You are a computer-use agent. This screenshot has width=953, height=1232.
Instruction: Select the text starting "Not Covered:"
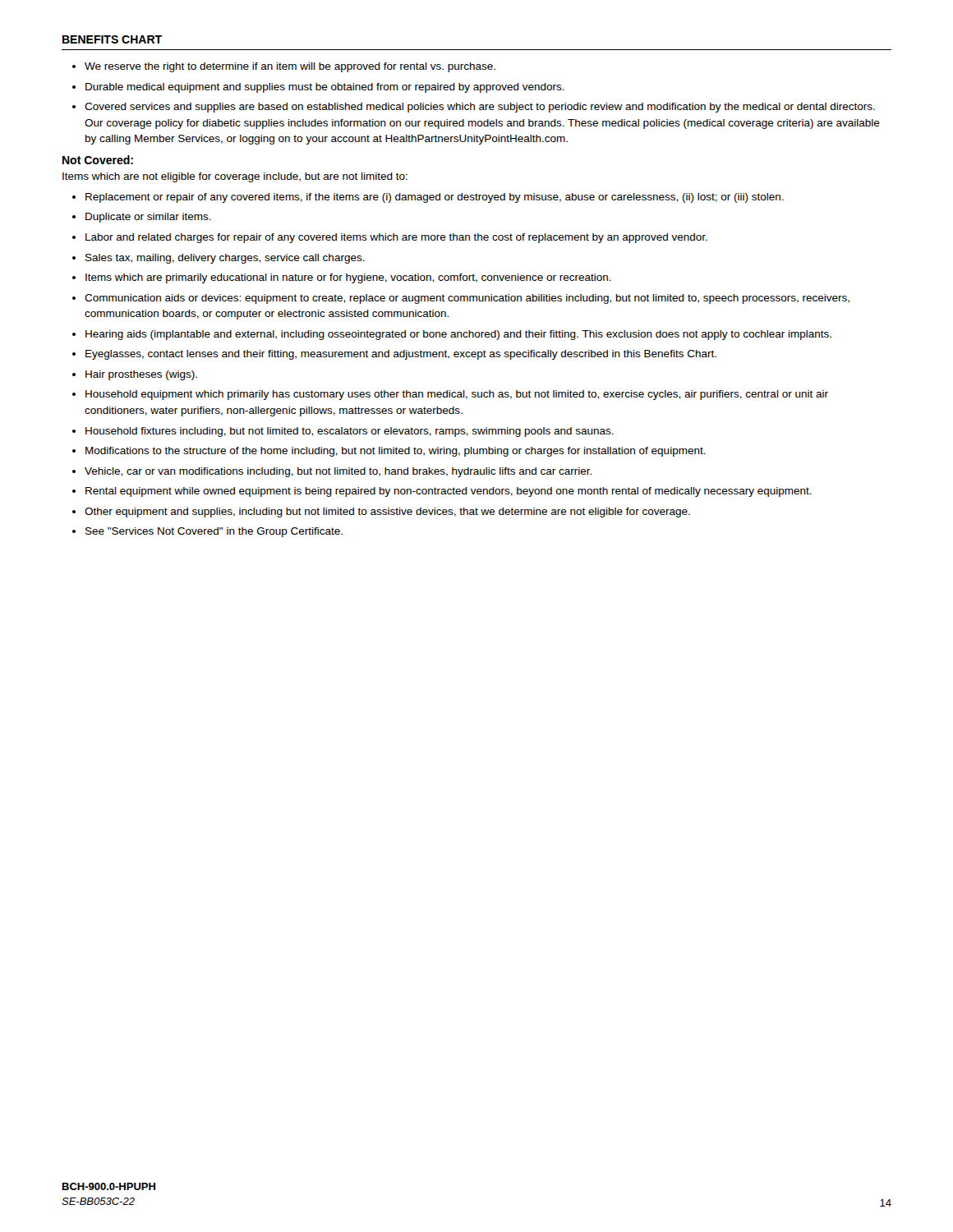pos(98,160)
